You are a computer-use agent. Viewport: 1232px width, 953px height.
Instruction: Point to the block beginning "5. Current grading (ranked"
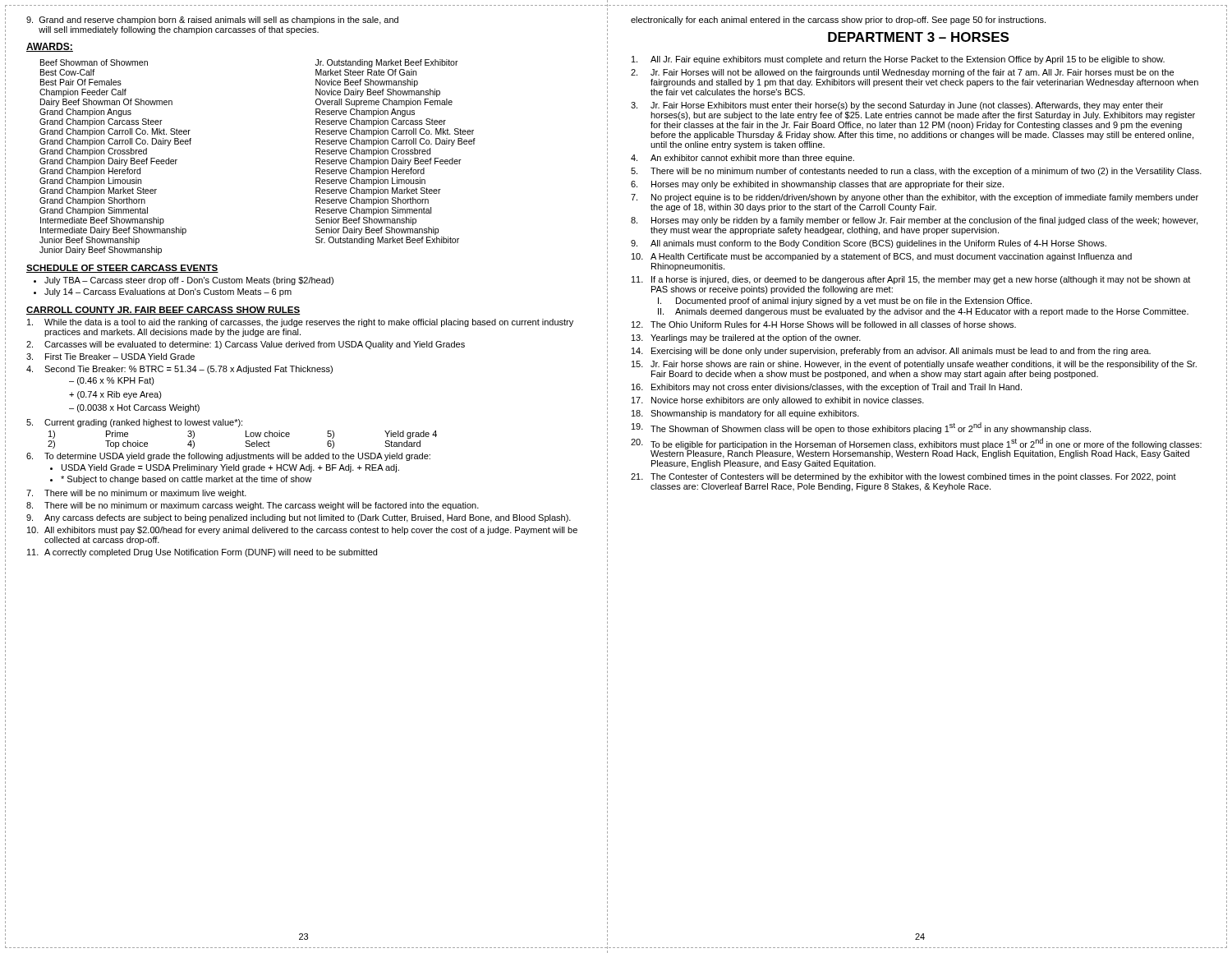(x=134, y=423)
